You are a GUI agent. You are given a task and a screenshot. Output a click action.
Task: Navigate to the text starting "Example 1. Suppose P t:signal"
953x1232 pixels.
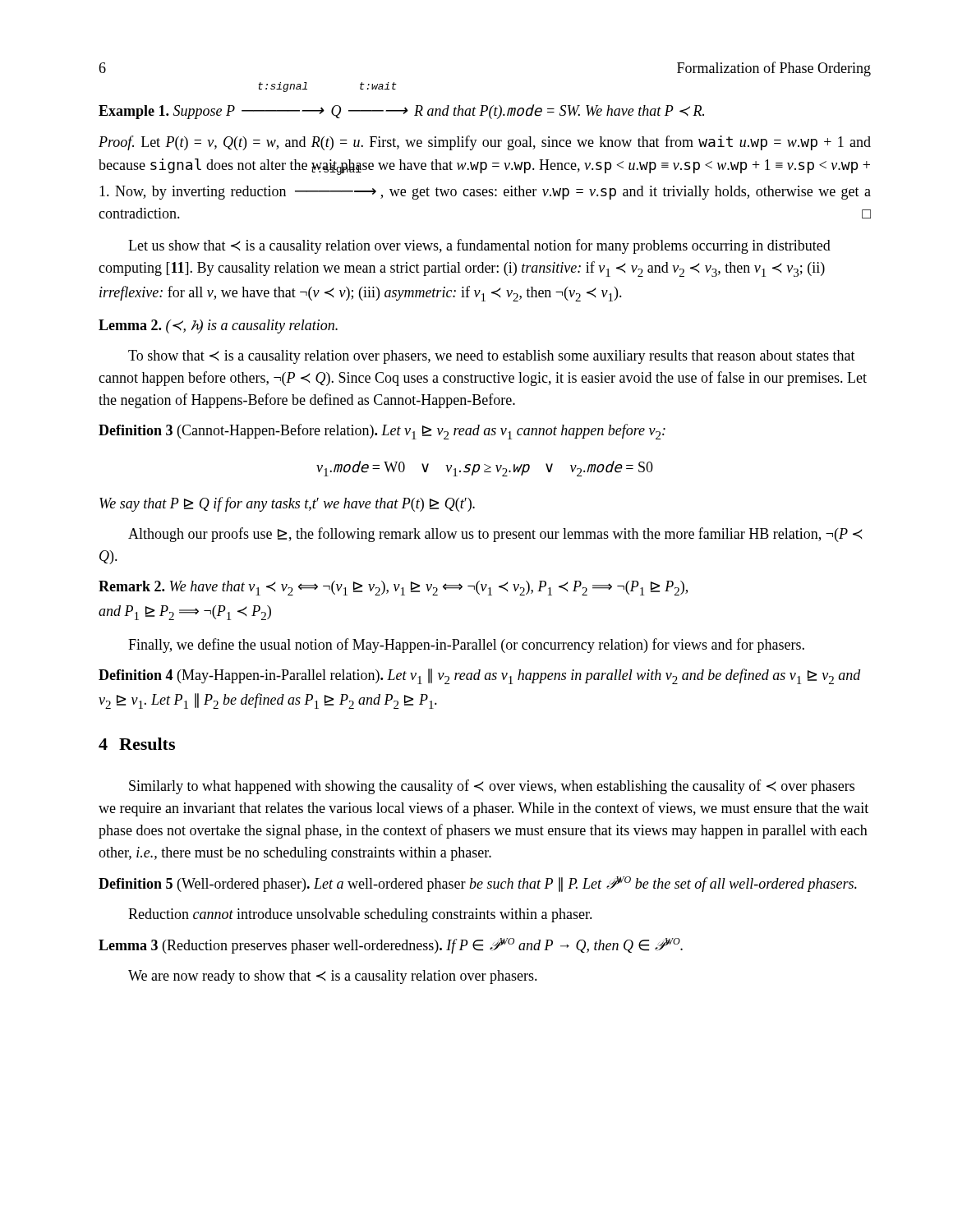[x=402, y=107]
